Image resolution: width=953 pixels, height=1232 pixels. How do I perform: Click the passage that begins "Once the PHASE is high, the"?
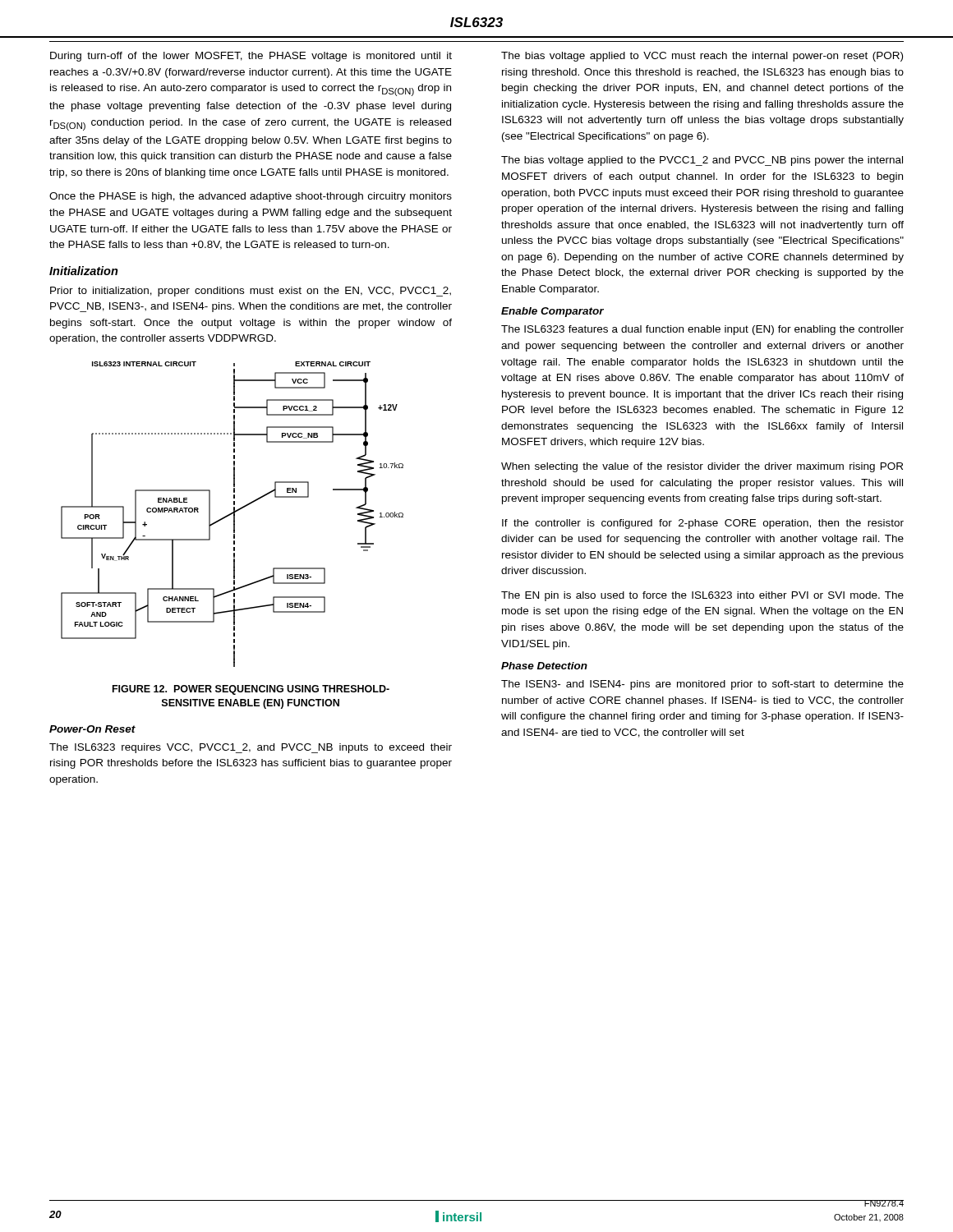[251, 221]
